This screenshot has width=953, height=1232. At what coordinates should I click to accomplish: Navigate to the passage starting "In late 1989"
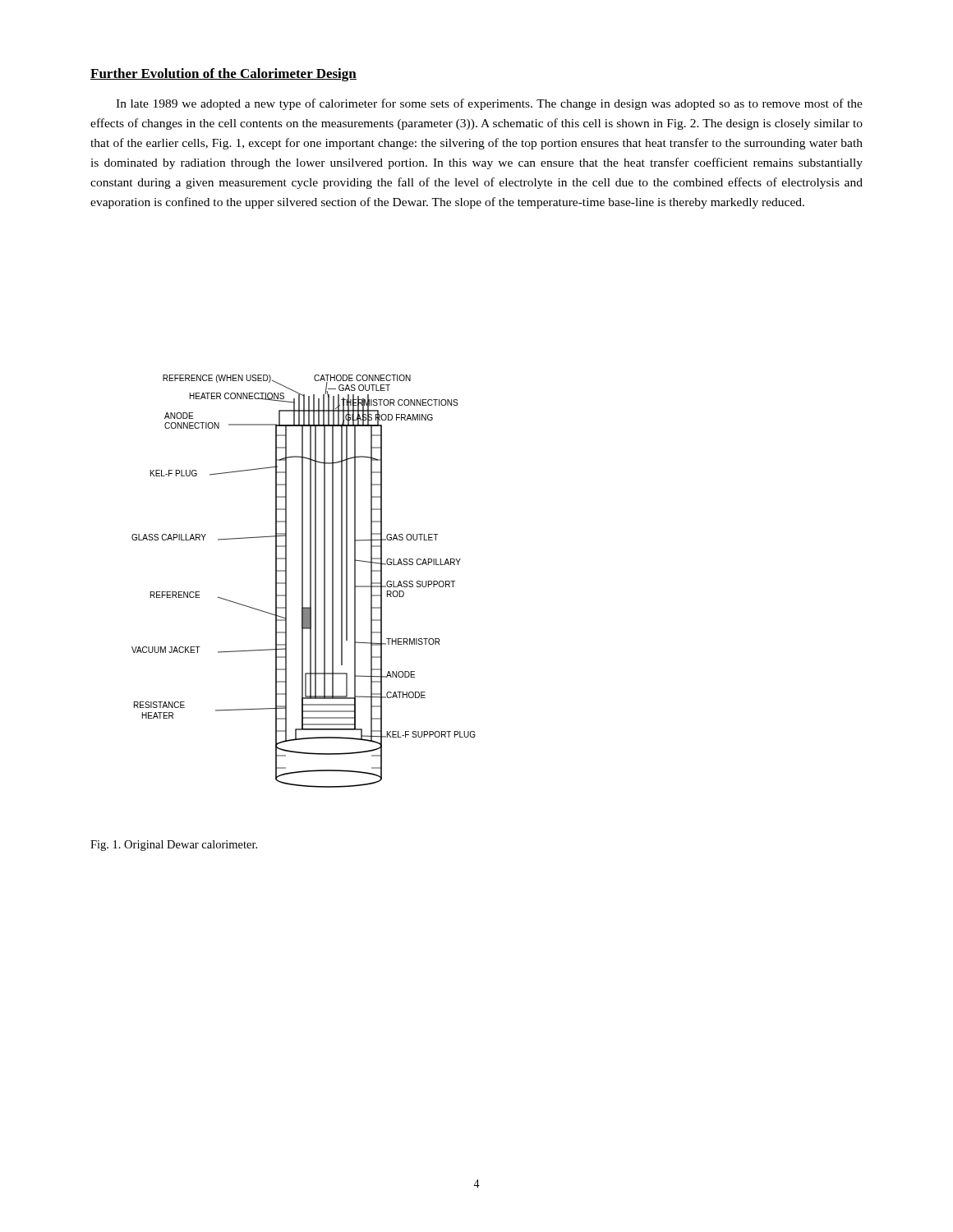476,153
